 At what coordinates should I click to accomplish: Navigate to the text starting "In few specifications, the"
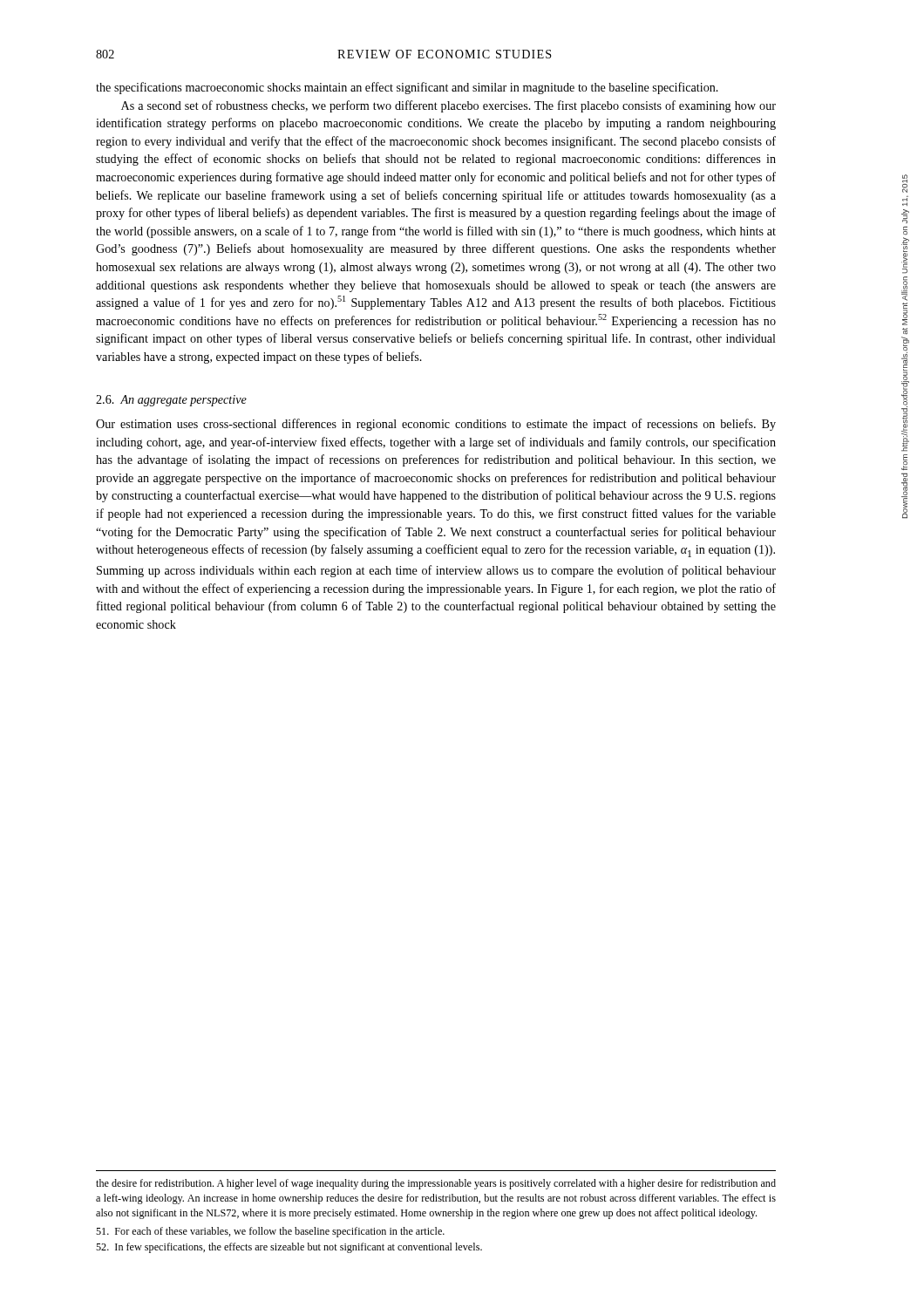coord(289,1247)
